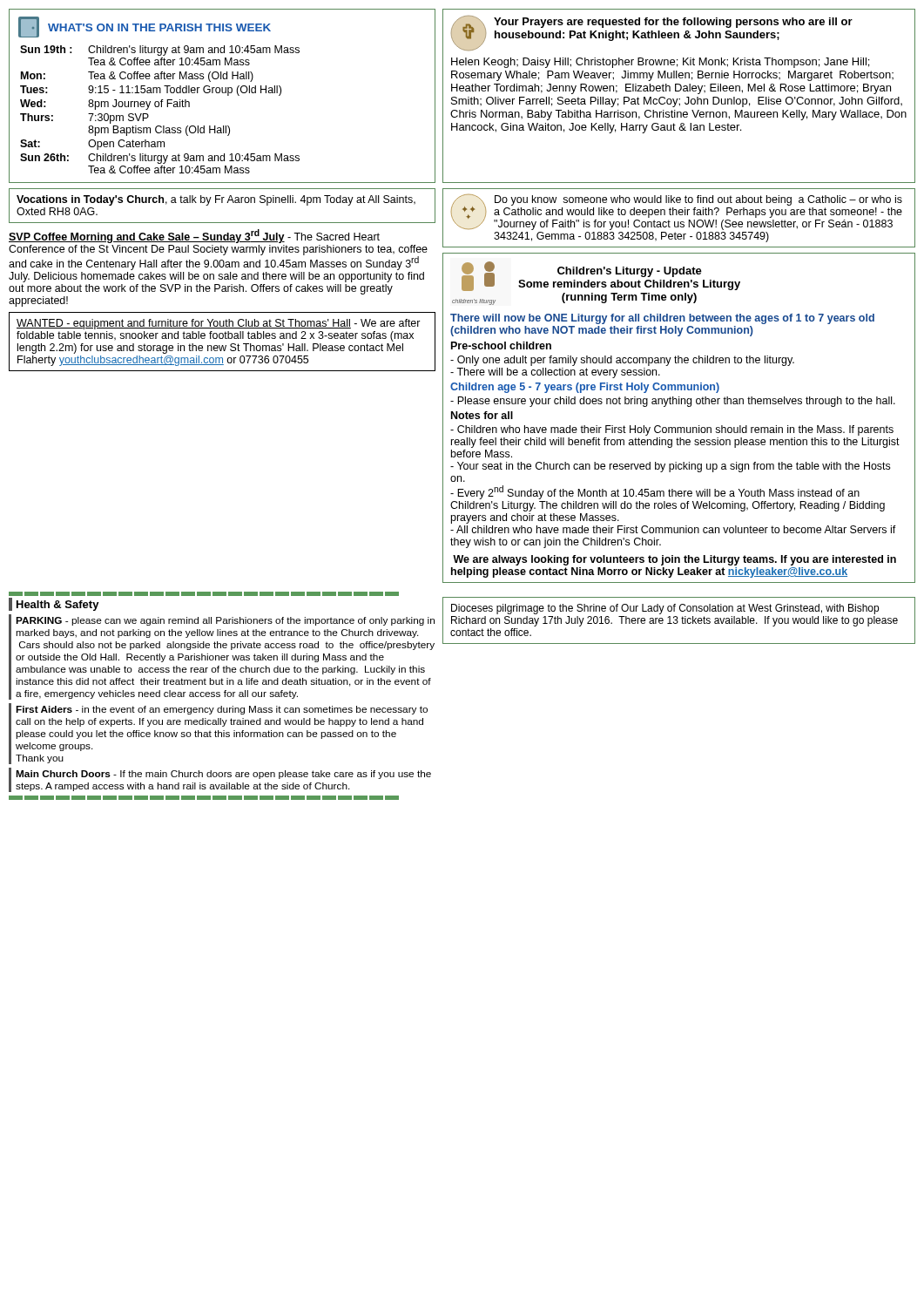Find the text block with the text "Main Church Doors - If"

pos(224,780)
